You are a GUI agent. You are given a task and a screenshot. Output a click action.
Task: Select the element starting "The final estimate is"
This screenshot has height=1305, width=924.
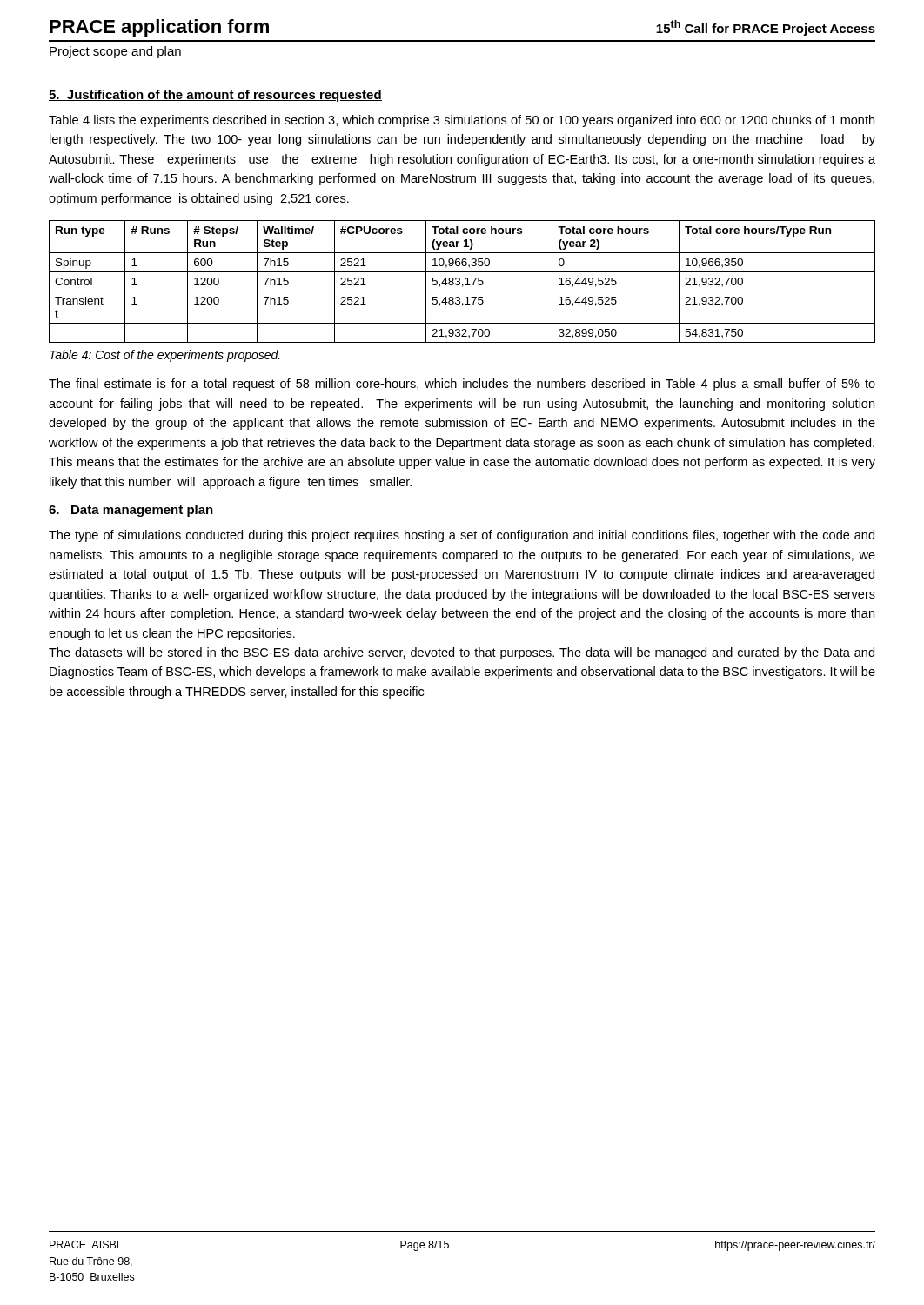click(462, 433)
